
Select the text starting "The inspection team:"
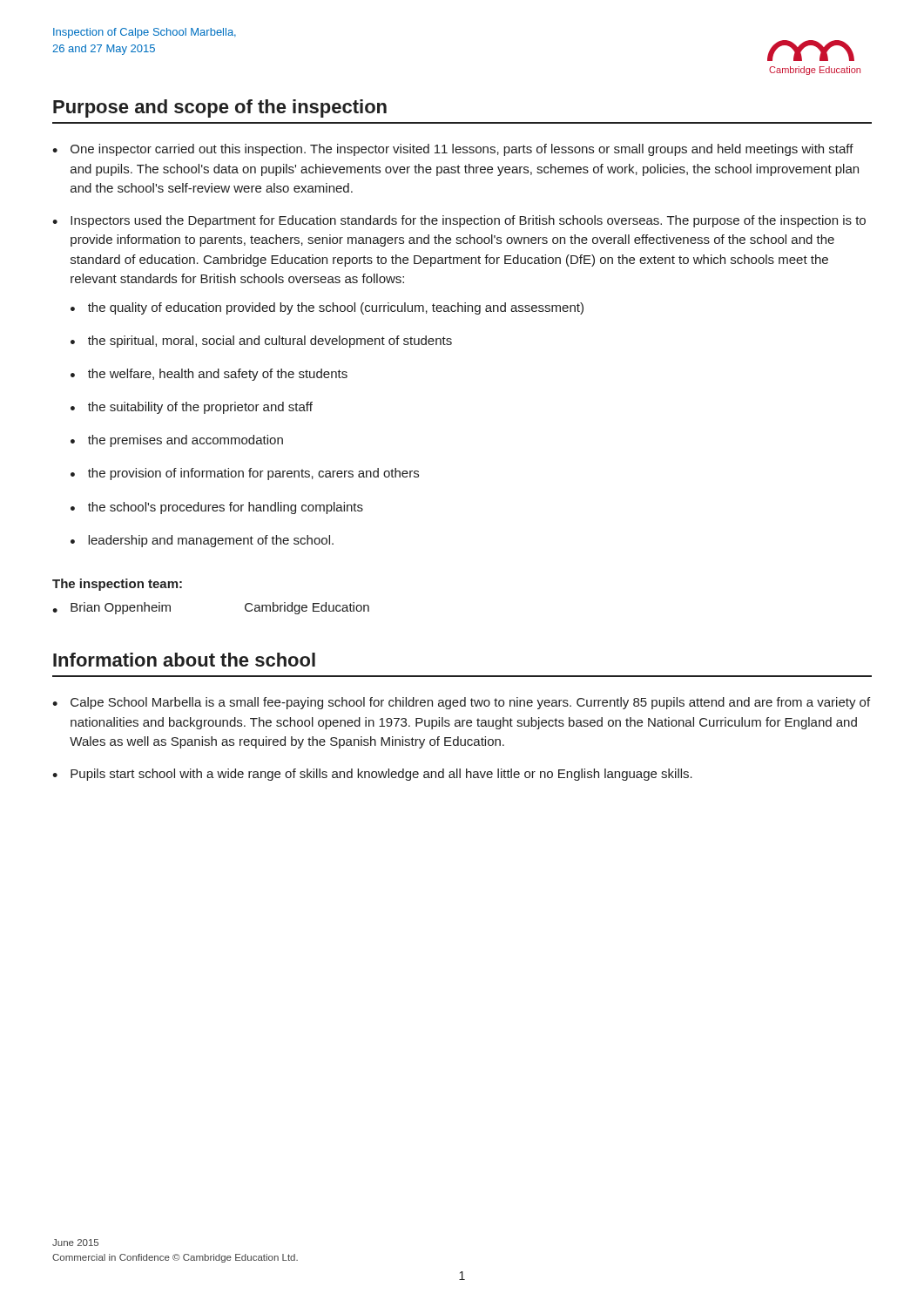118,583
